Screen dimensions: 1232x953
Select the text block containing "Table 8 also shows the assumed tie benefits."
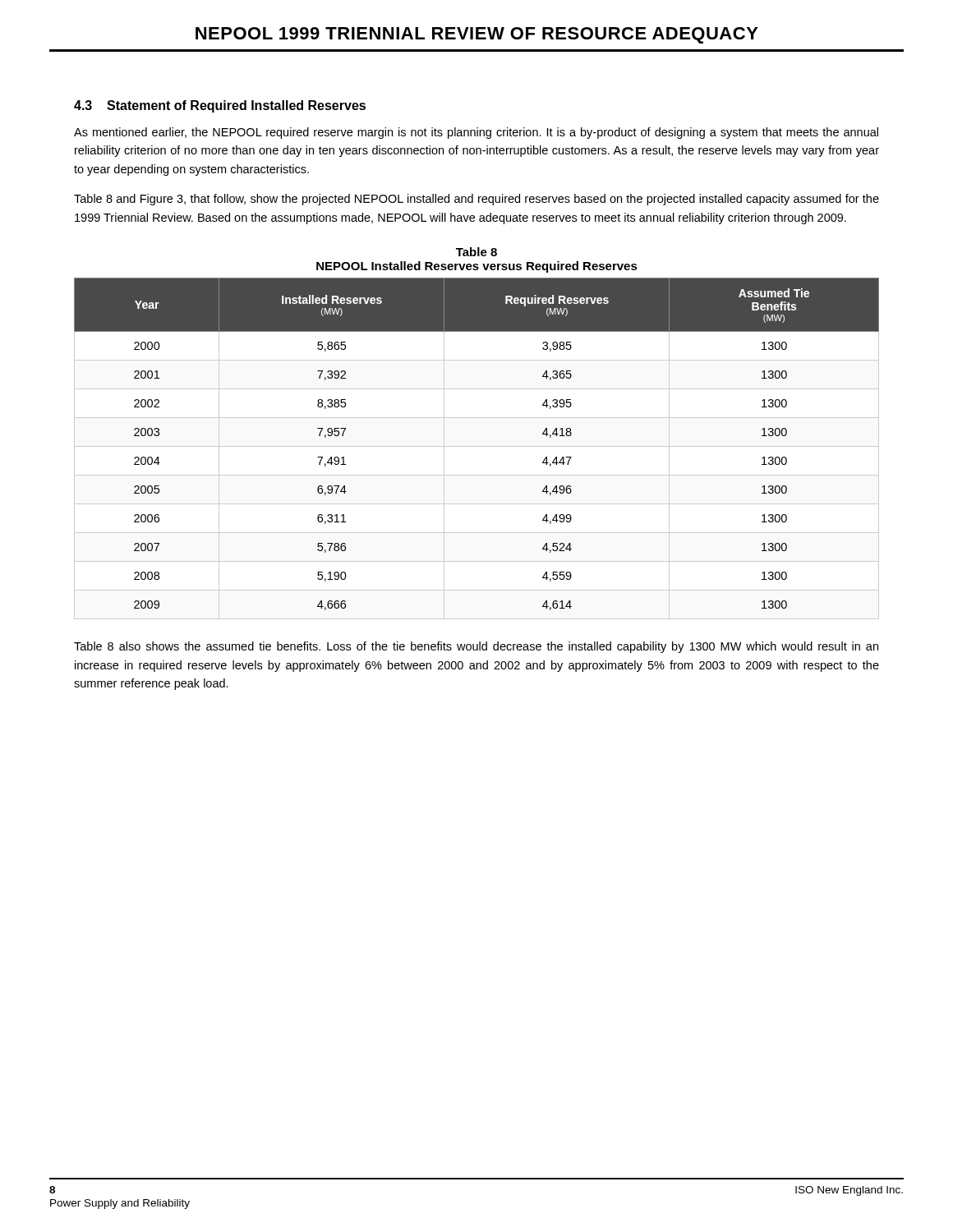[x=476, y=665]
